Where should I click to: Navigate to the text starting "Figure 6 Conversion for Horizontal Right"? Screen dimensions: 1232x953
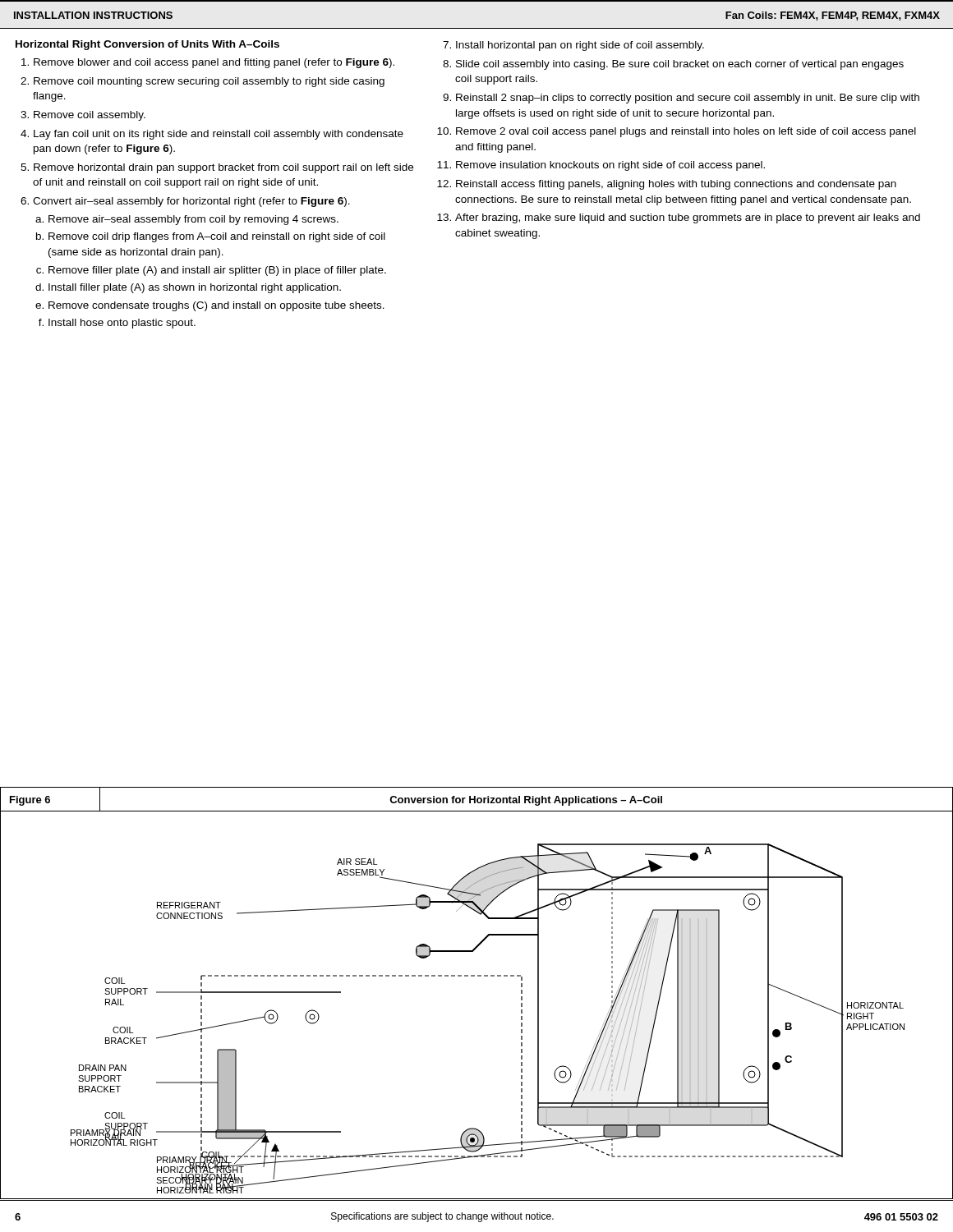(476, 799)
